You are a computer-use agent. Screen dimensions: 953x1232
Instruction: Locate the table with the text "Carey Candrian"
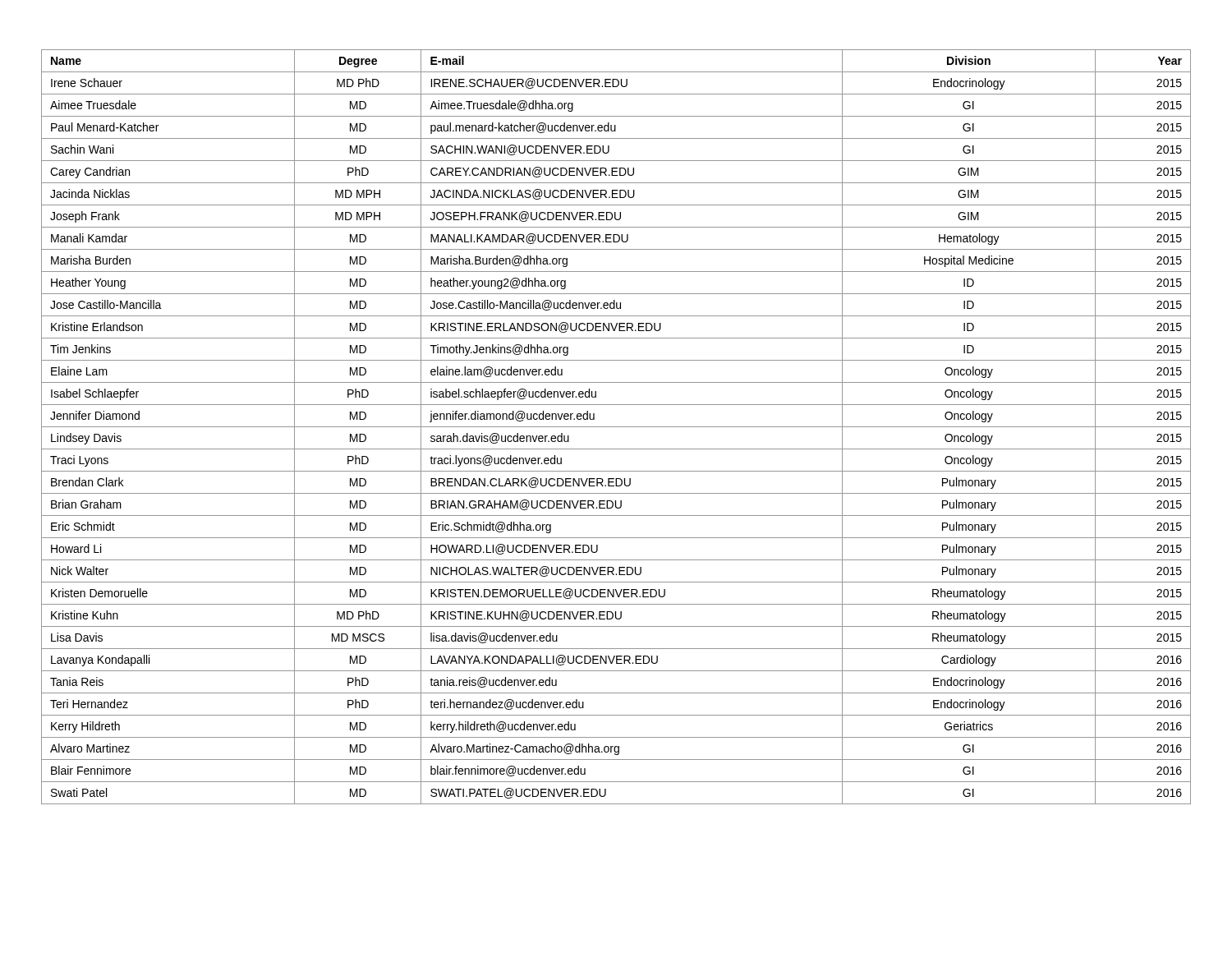coord(616,427)
